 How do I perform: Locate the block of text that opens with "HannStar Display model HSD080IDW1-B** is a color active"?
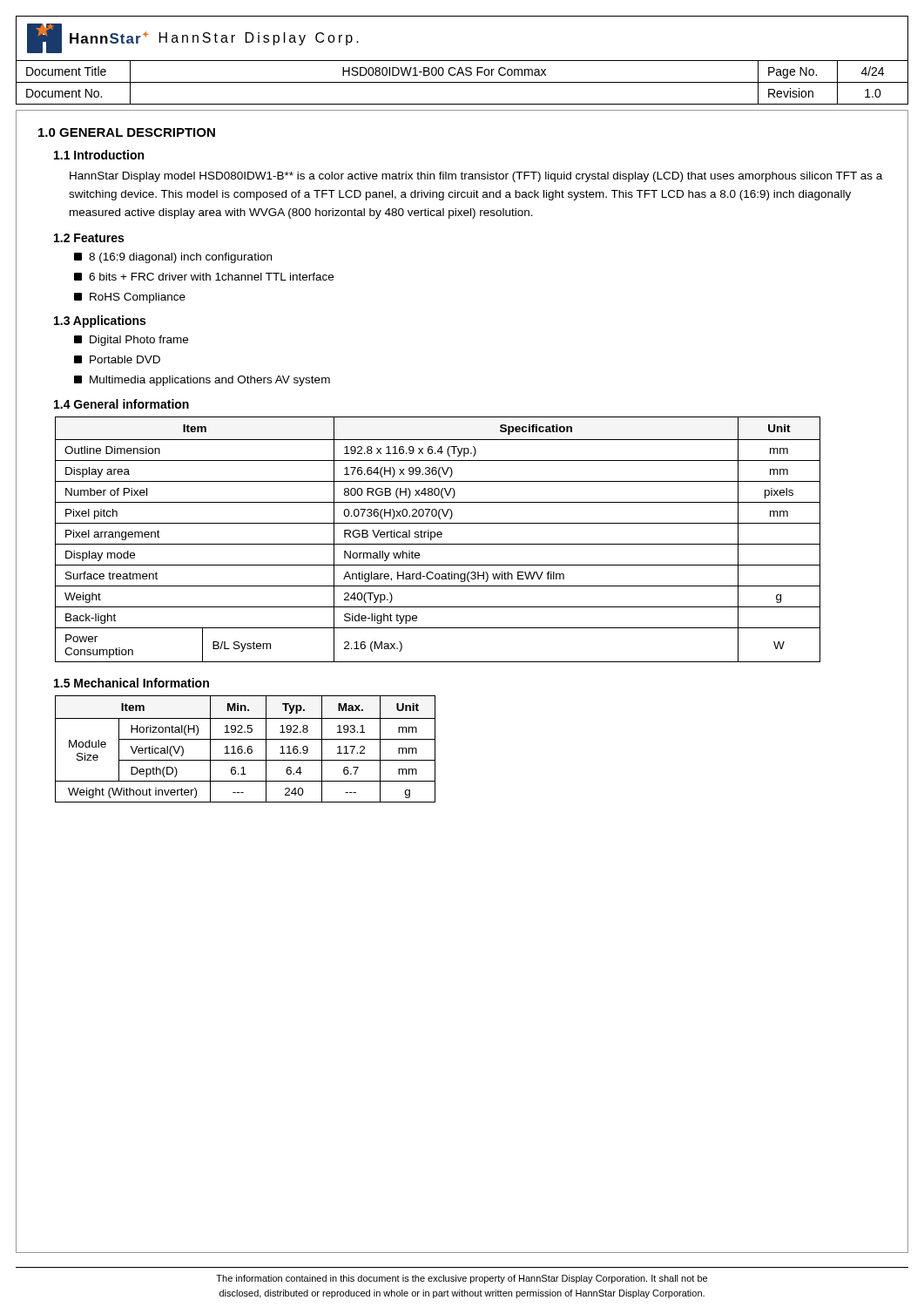[476, 194]
